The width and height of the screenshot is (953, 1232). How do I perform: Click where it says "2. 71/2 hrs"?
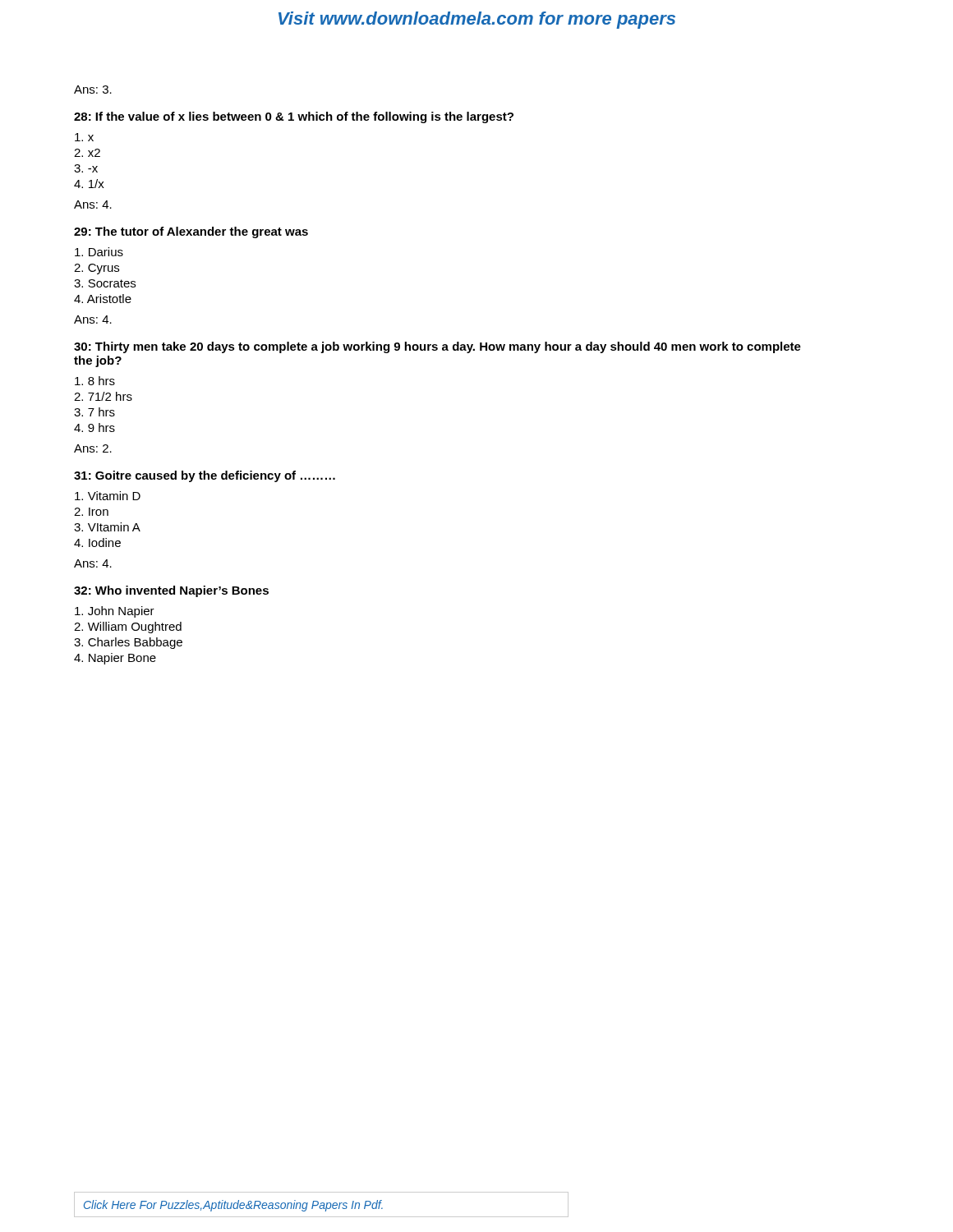[x=103, y=396]
